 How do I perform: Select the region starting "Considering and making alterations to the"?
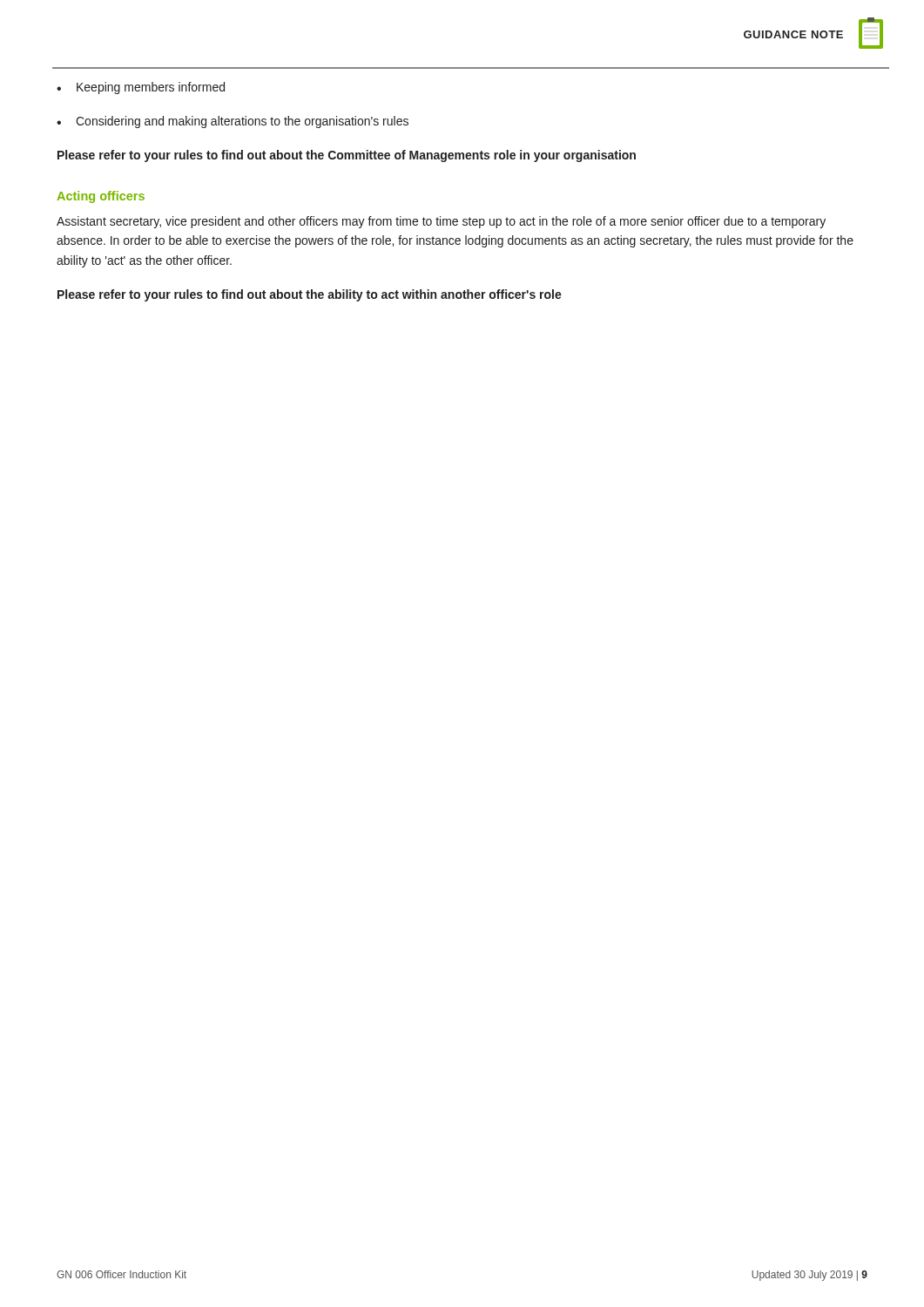(x=233, y=122)
